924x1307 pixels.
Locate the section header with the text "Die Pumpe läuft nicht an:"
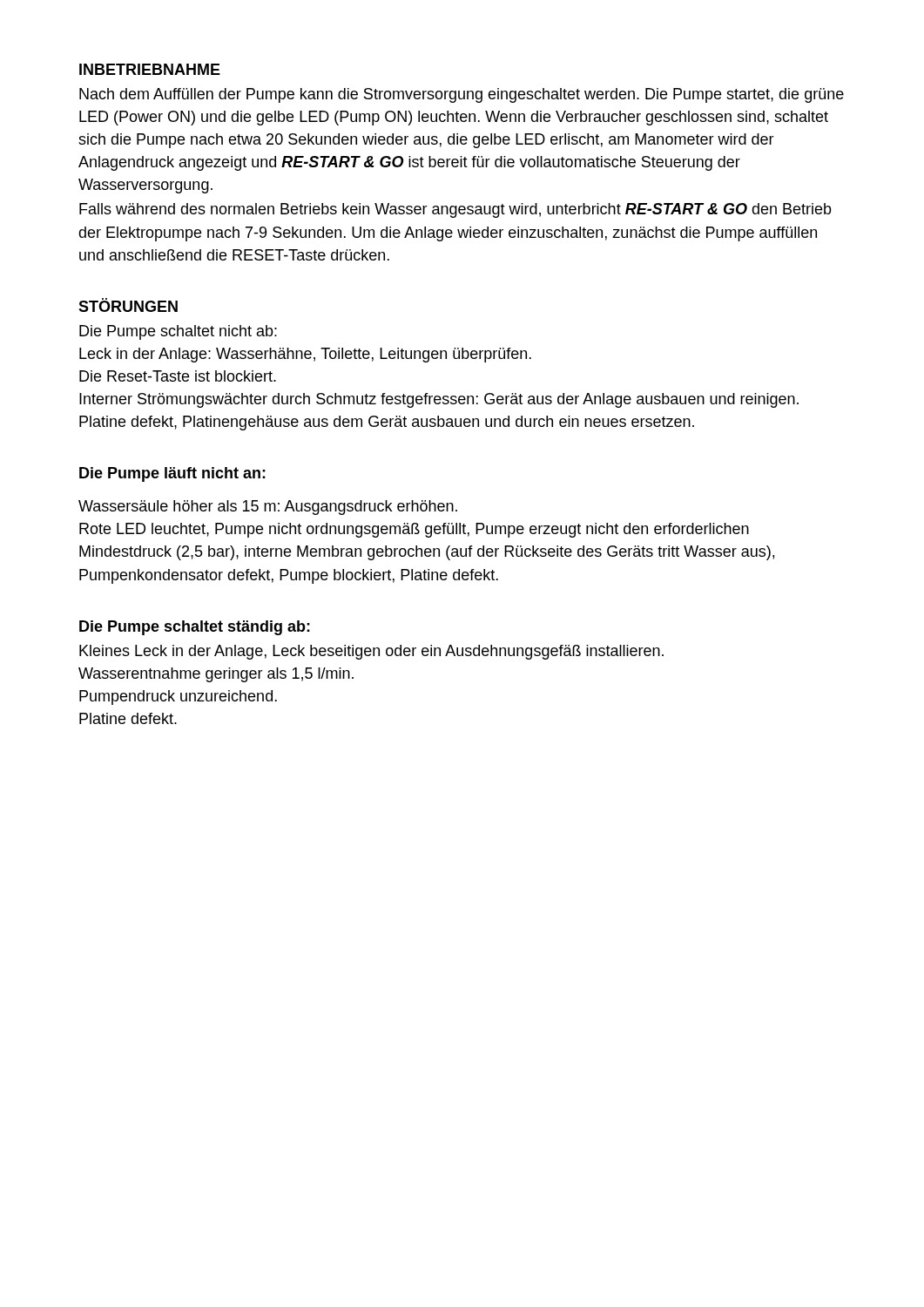(x=172, y=473)
